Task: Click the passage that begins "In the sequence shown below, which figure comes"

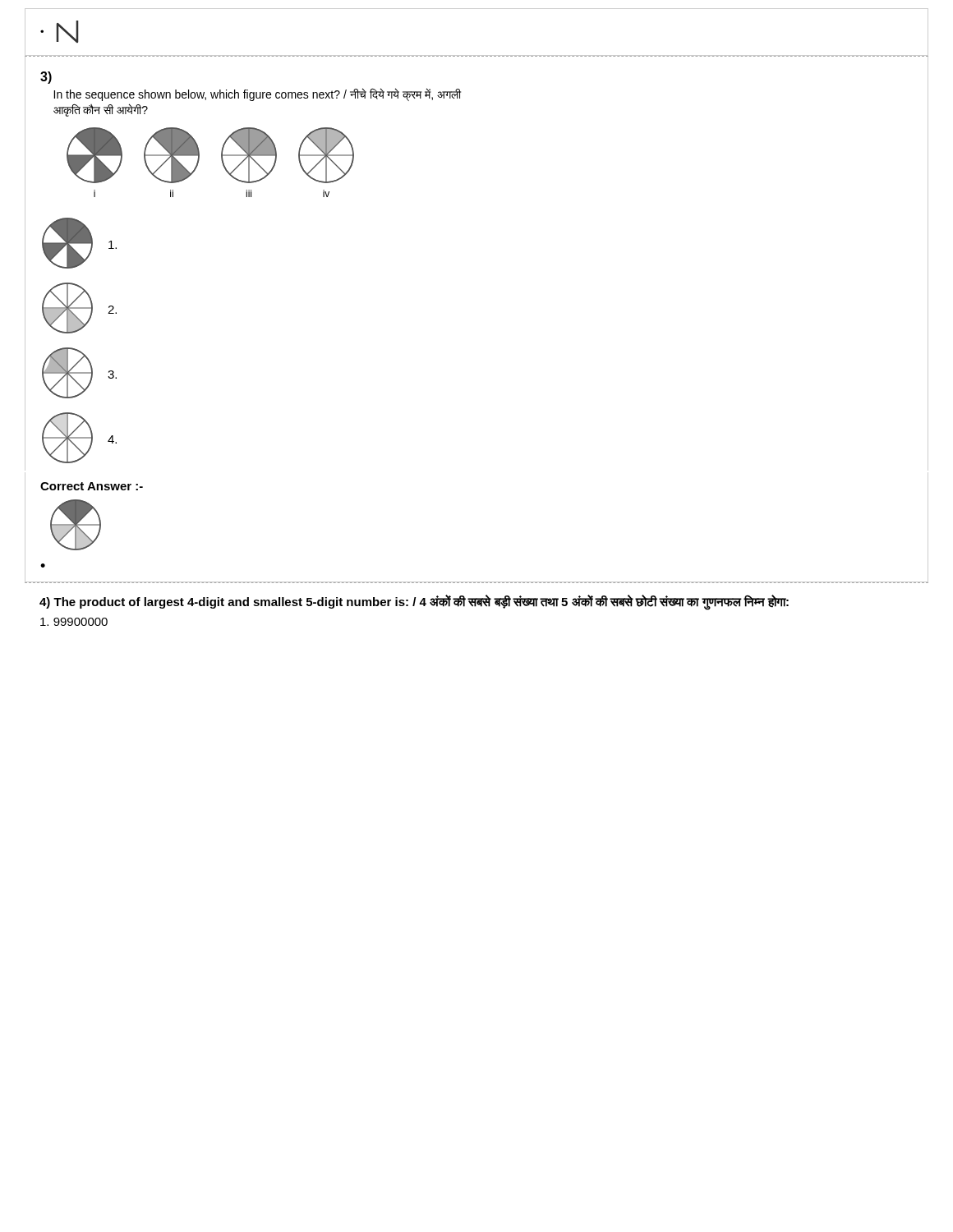Action: click(251, 94)
